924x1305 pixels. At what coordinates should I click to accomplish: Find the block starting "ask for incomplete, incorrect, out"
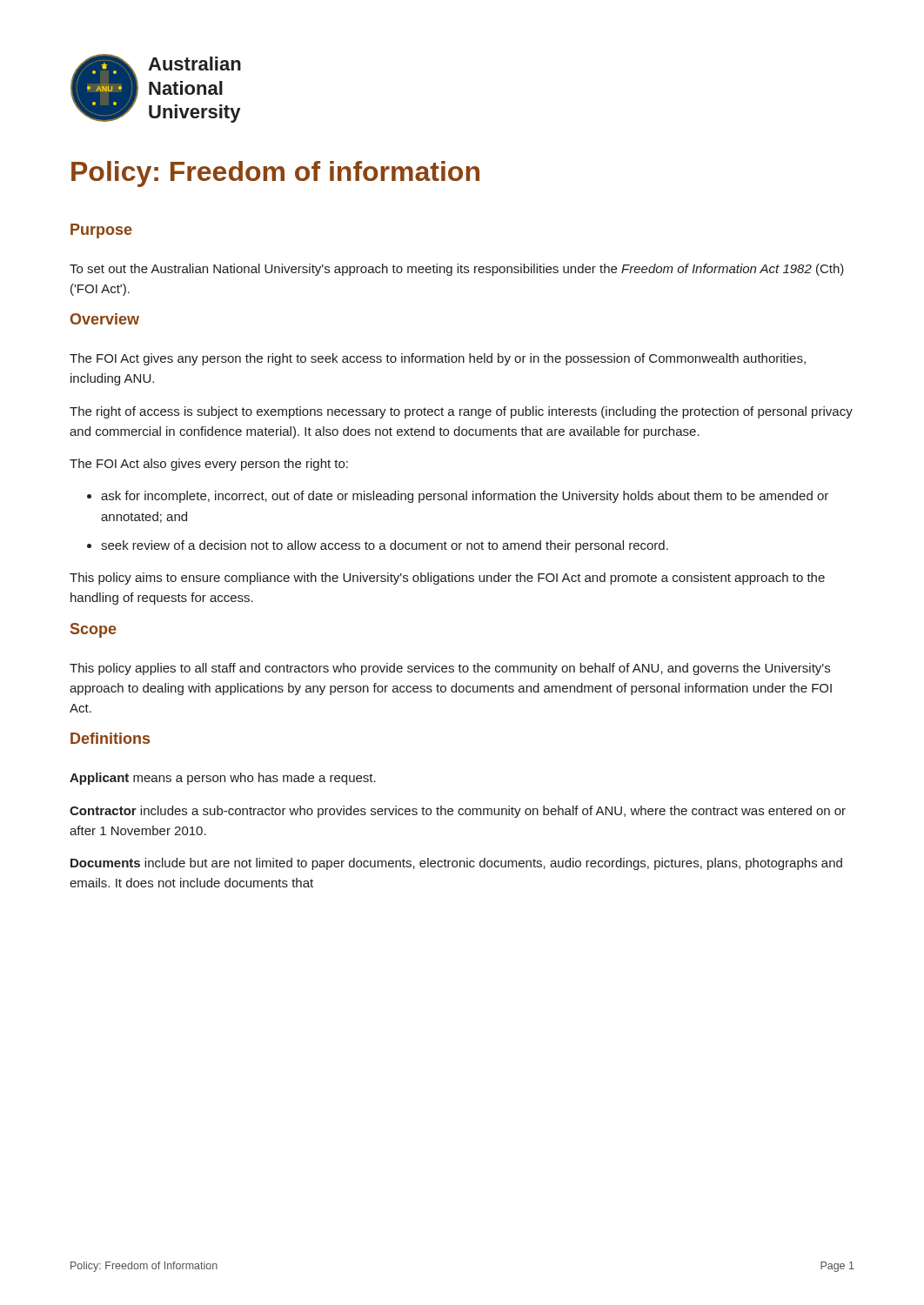(x=465, y=506)
